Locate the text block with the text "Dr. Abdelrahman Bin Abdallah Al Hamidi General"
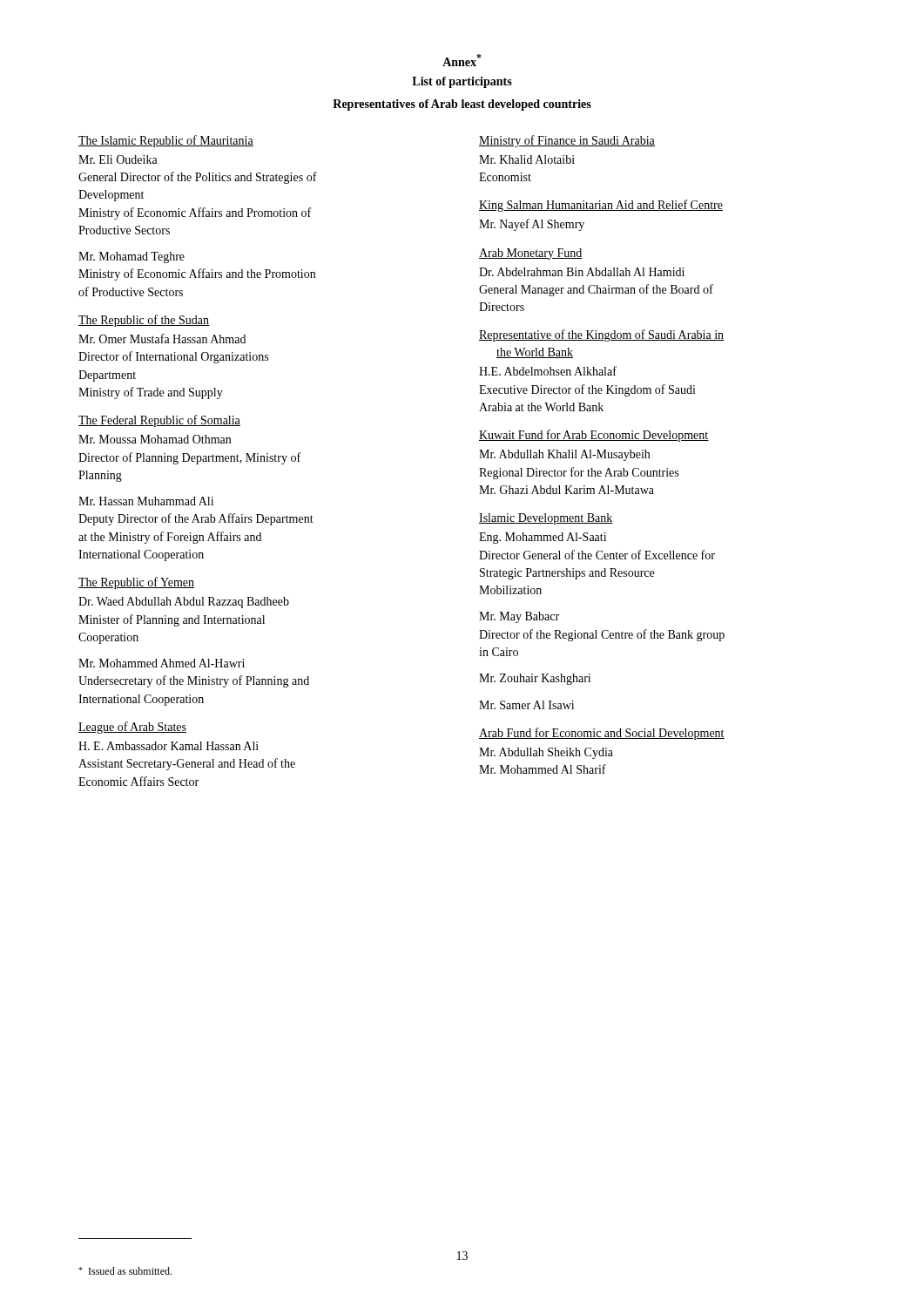Image resolution: width=924 pixels, height=1307 pixels. click(x=662, y=290)
